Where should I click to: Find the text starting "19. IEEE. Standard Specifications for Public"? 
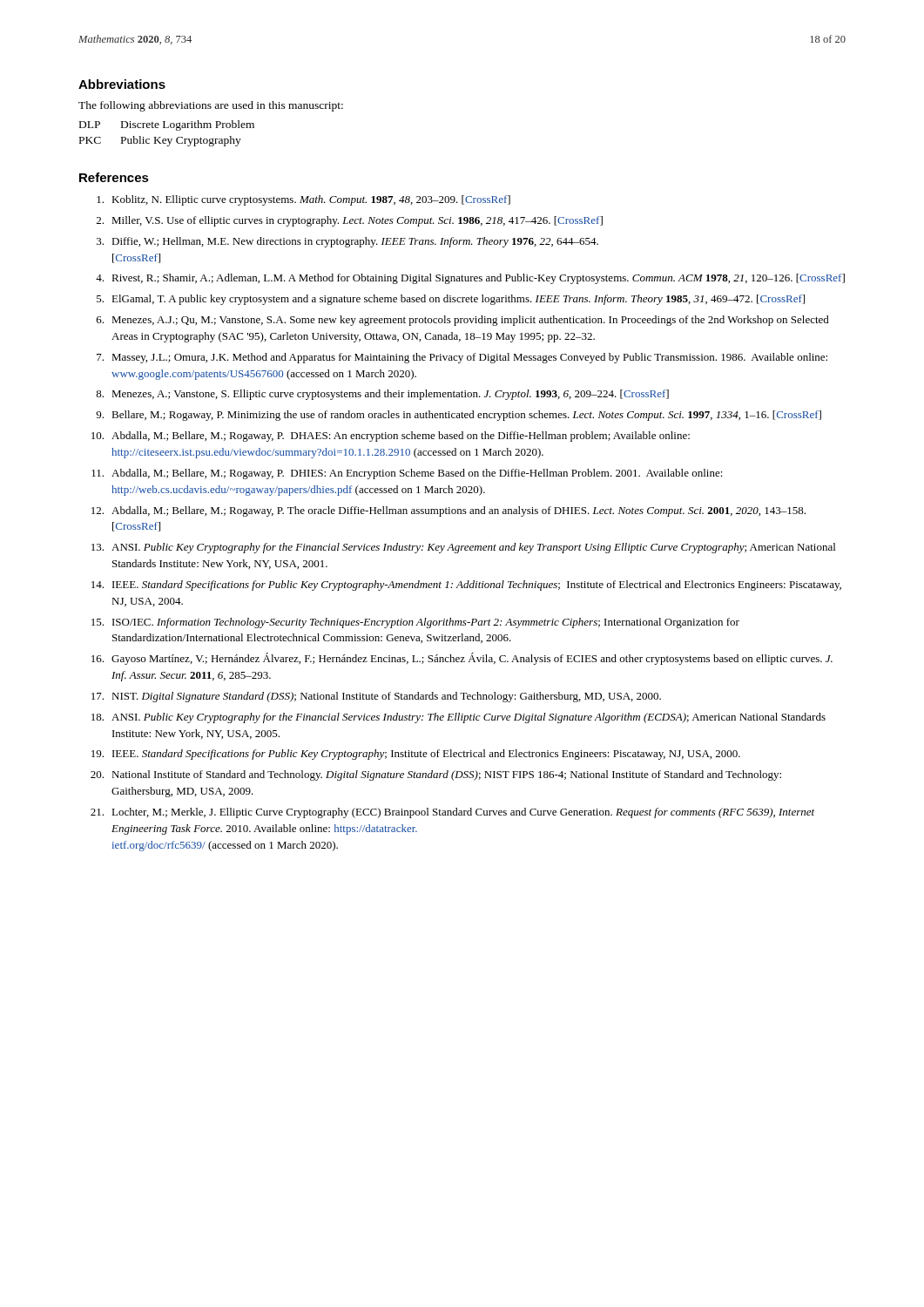(462, 754)
